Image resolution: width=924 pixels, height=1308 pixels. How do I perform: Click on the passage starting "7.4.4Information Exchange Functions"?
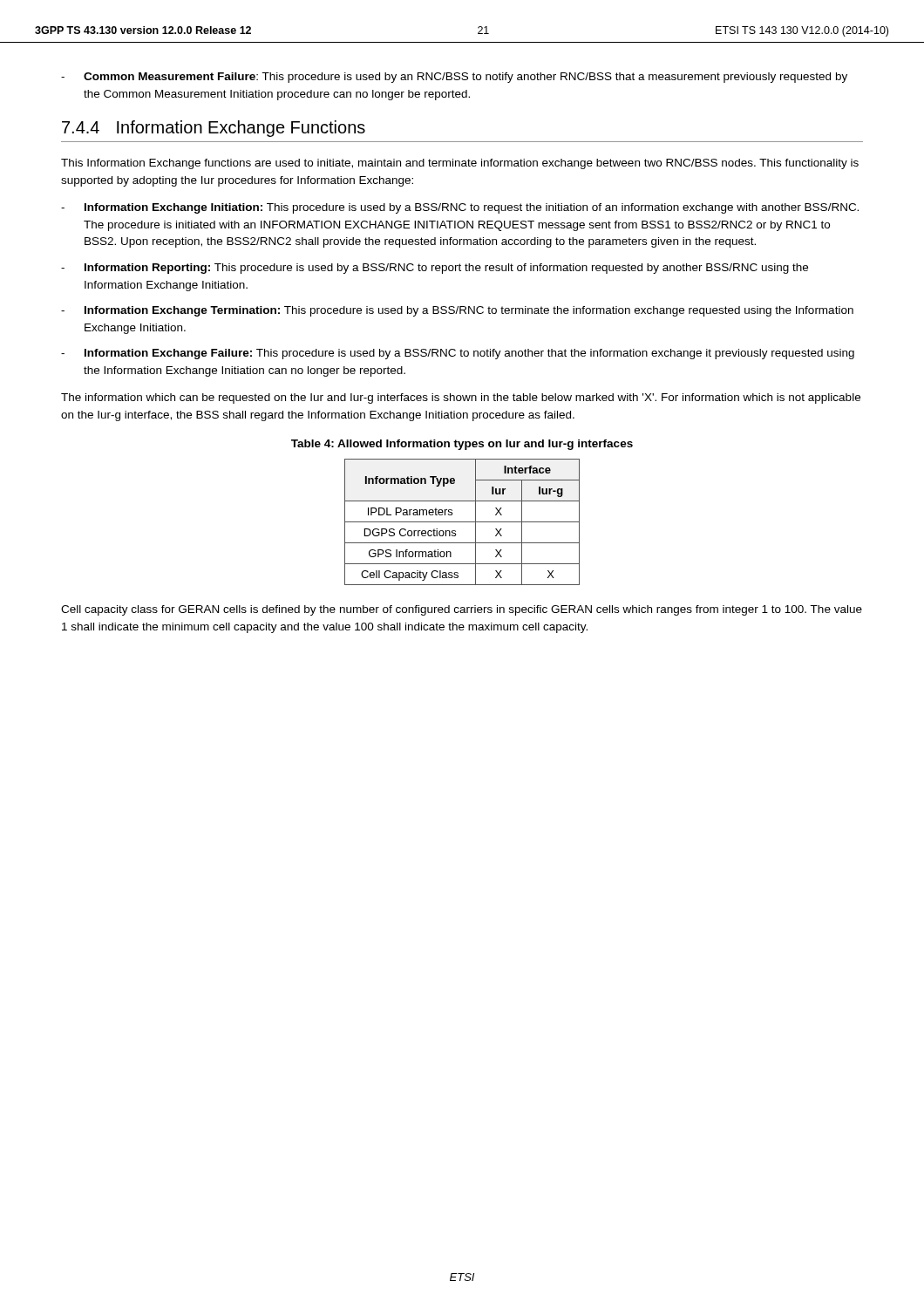(213, 127)
